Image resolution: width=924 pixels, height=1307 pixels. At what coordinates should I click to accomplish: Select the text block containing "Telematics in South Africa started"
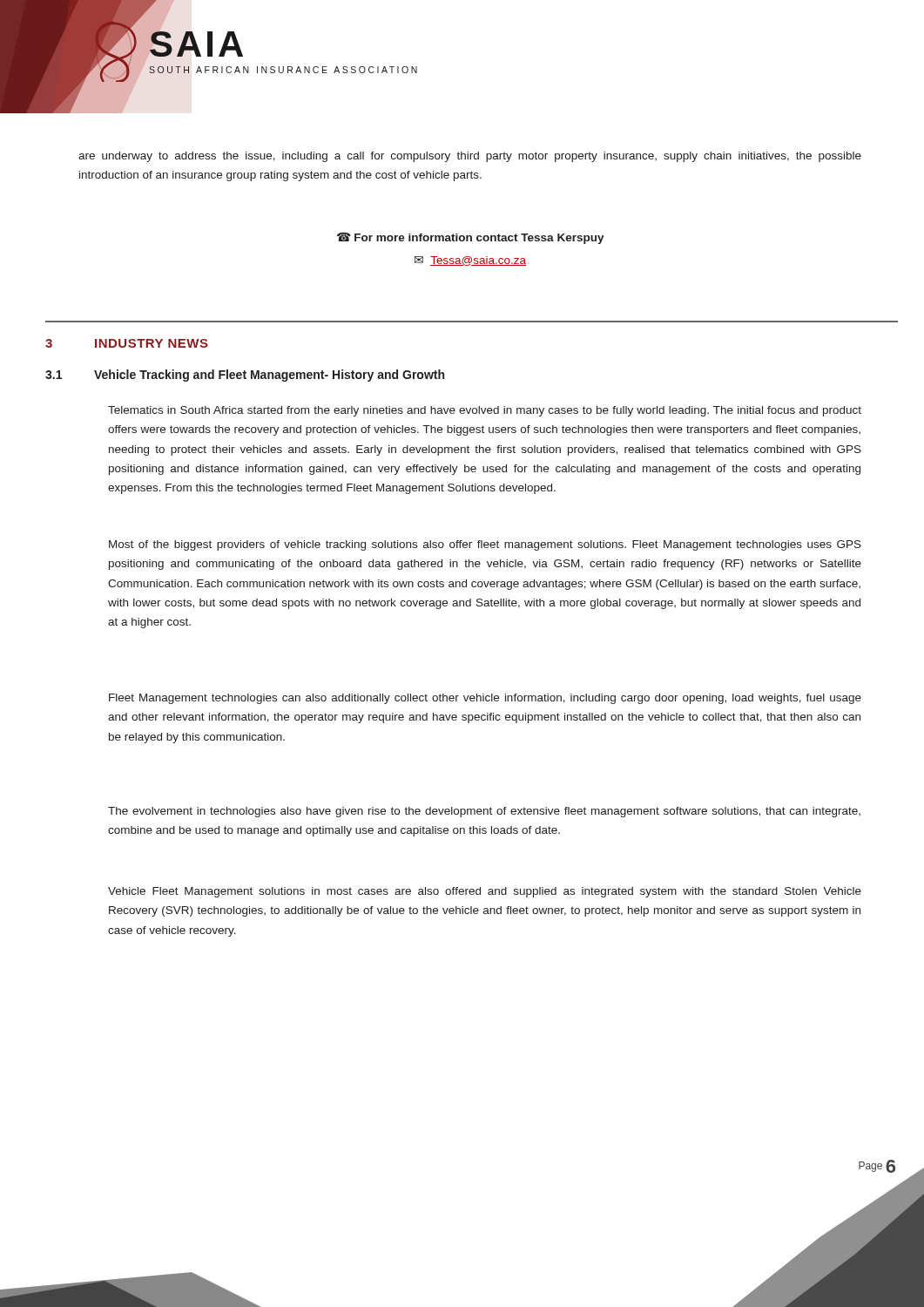[x=485, y=449]
